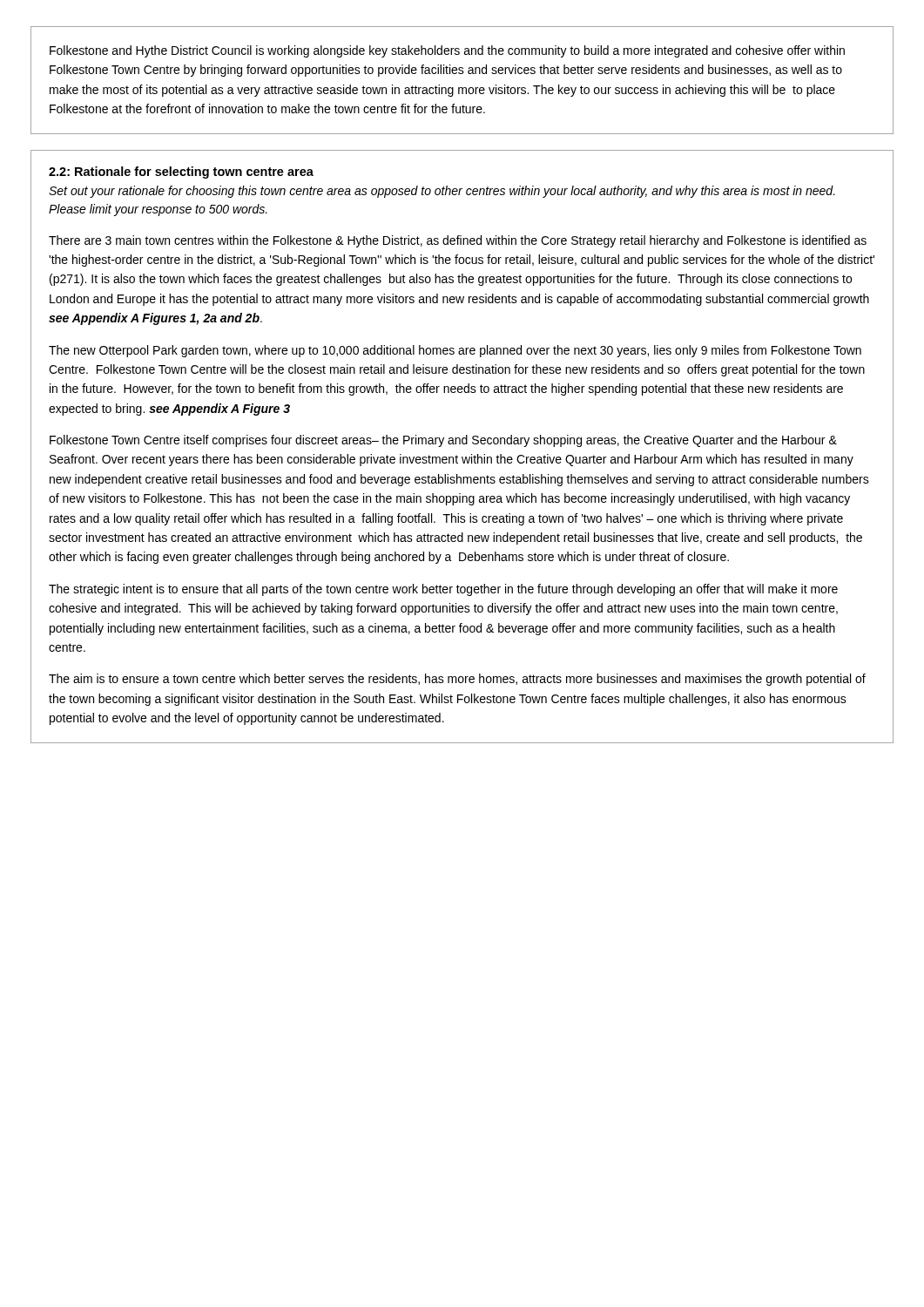Find the section header on this page that starts "2.2: Rationale for"
This screenshot has height=1307, width=924.
(x=181, y=171)
